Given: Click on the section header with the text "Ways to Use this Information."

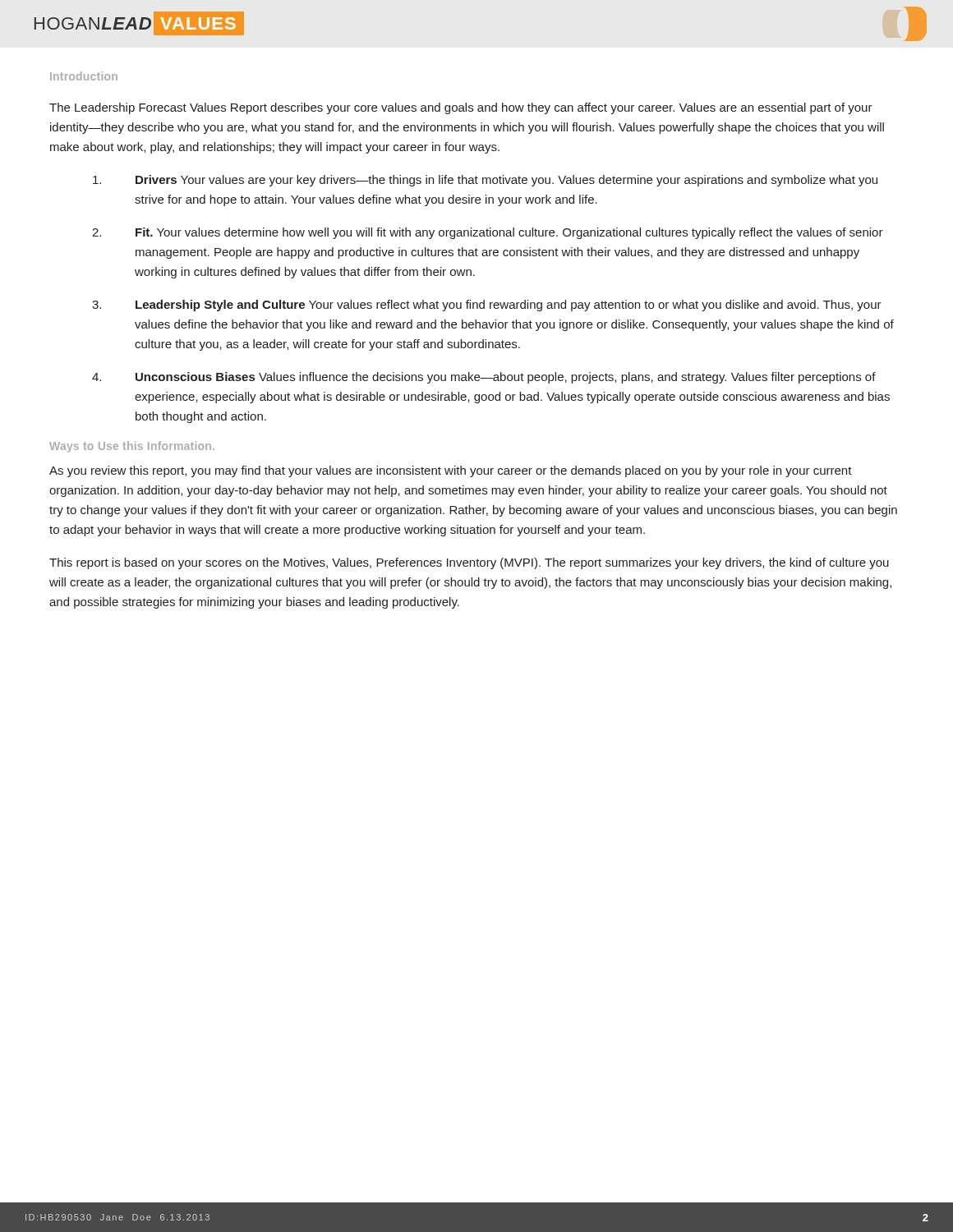Looking at the screenshot, I should click(132, 446).
